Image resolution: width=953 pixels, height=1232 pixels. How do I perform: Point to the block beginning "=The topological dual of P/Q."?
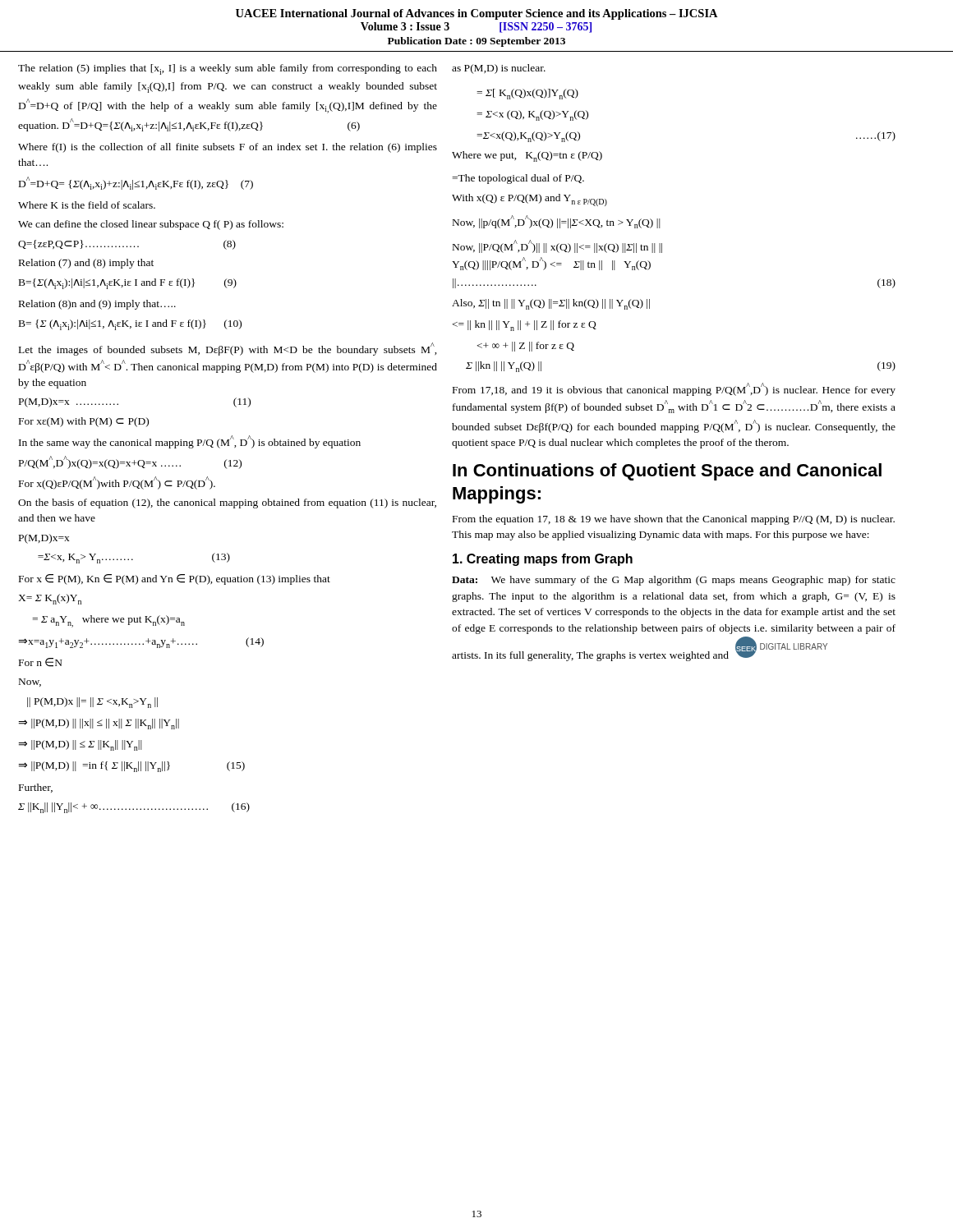518,179
